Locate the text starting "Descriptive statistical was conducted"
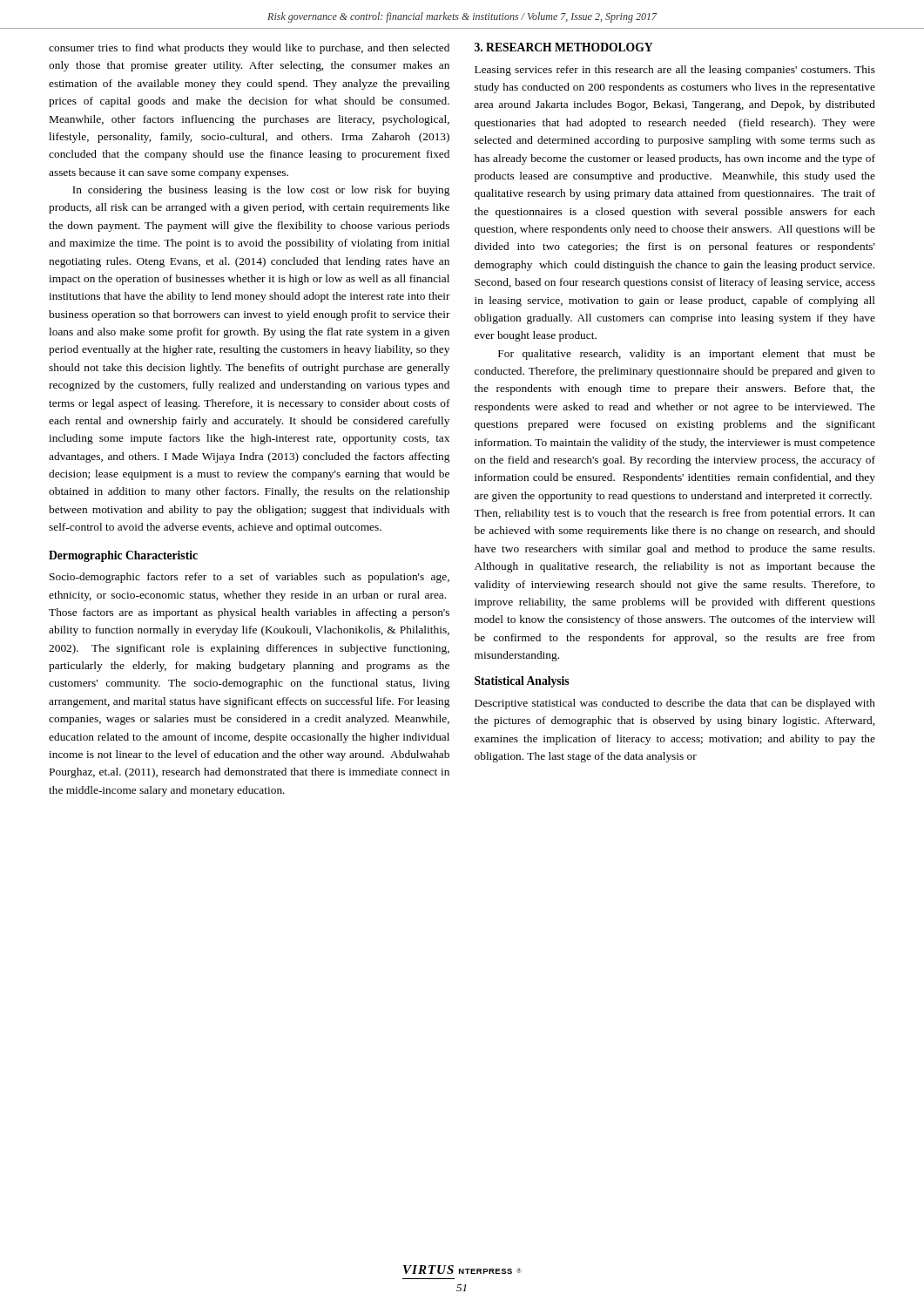The height and width of the screenshot is (1307, 924). tap(675, 730)
